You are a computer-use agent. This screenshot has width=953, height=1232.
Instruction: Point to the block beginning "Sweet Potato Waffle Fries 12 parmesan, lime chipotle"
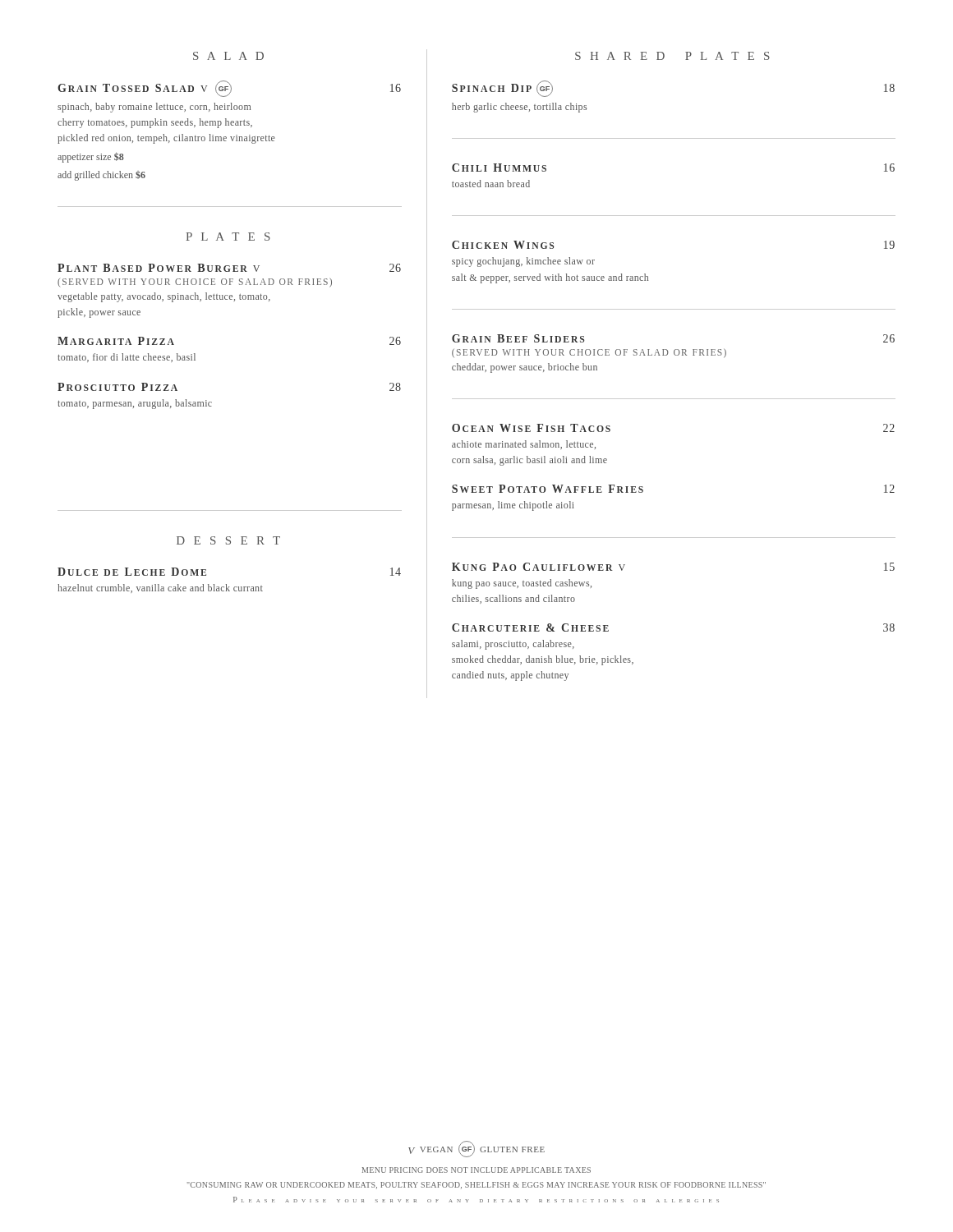tap(541, 488)
